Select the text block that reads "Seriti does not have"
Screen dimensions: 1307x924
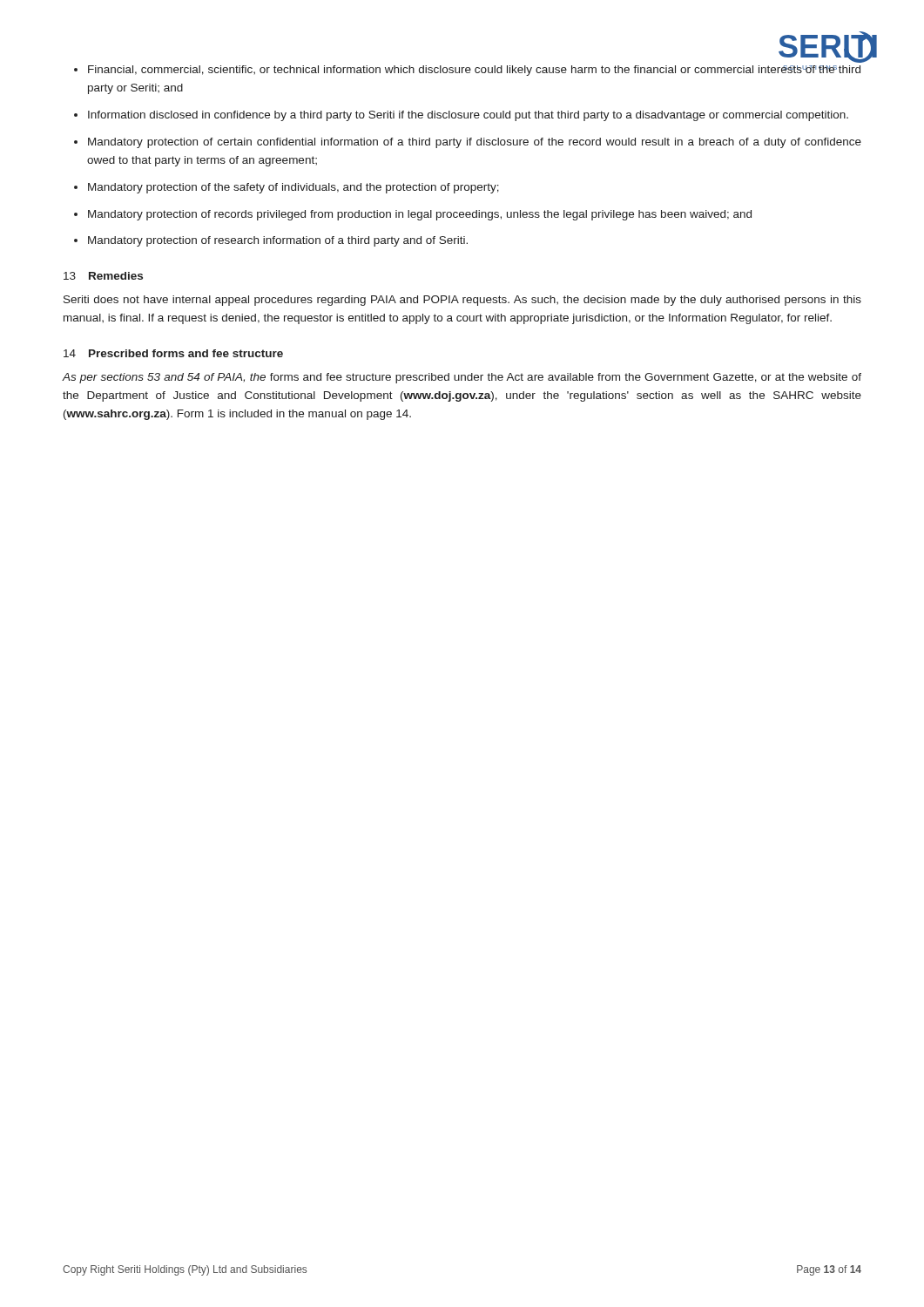coord(462,309)
